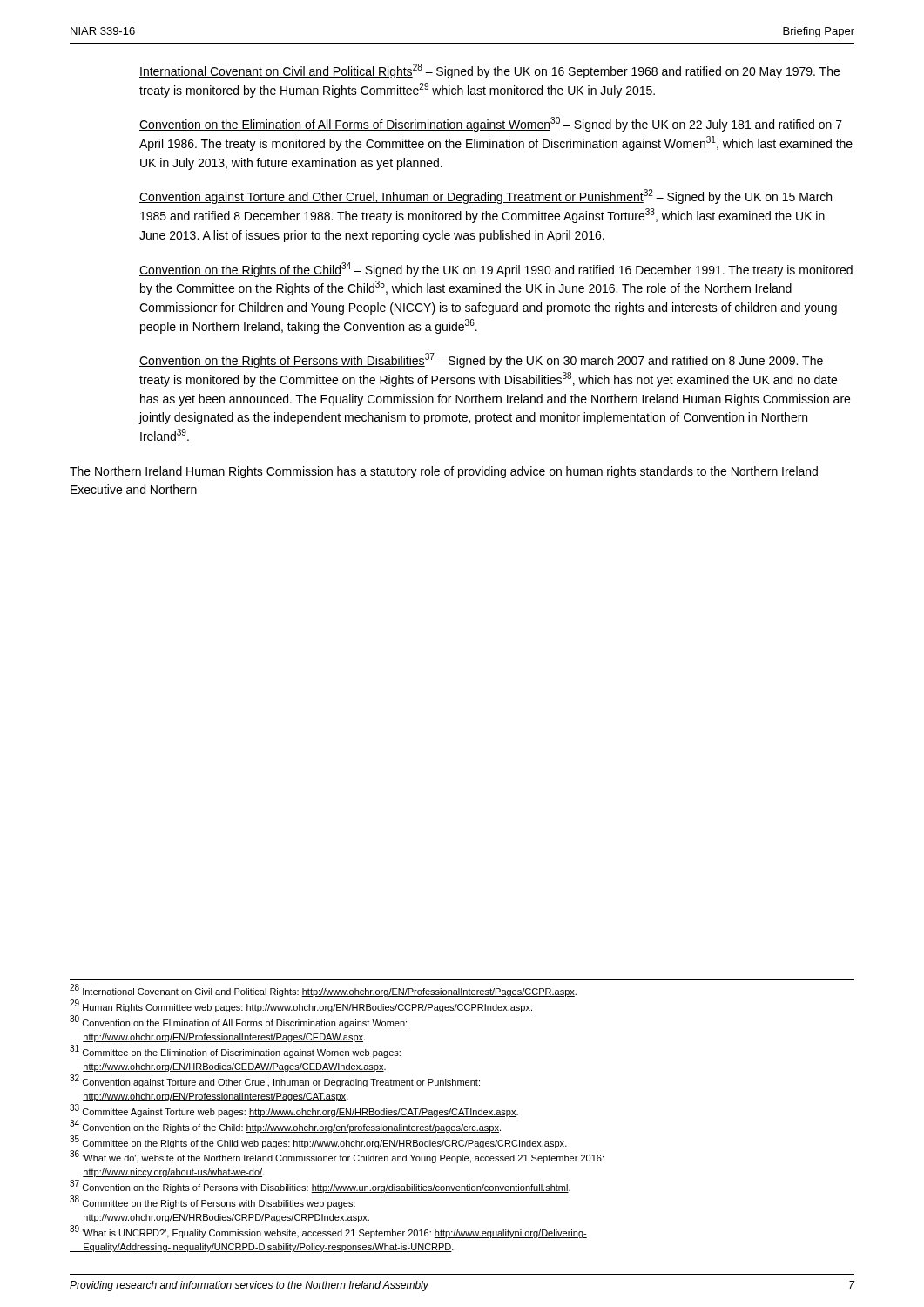Screen dimensions: 1307x924
Task: Point to the block beginning "31 Committee on the Elimination of Discrimination"
Action: click(235, 1059)
